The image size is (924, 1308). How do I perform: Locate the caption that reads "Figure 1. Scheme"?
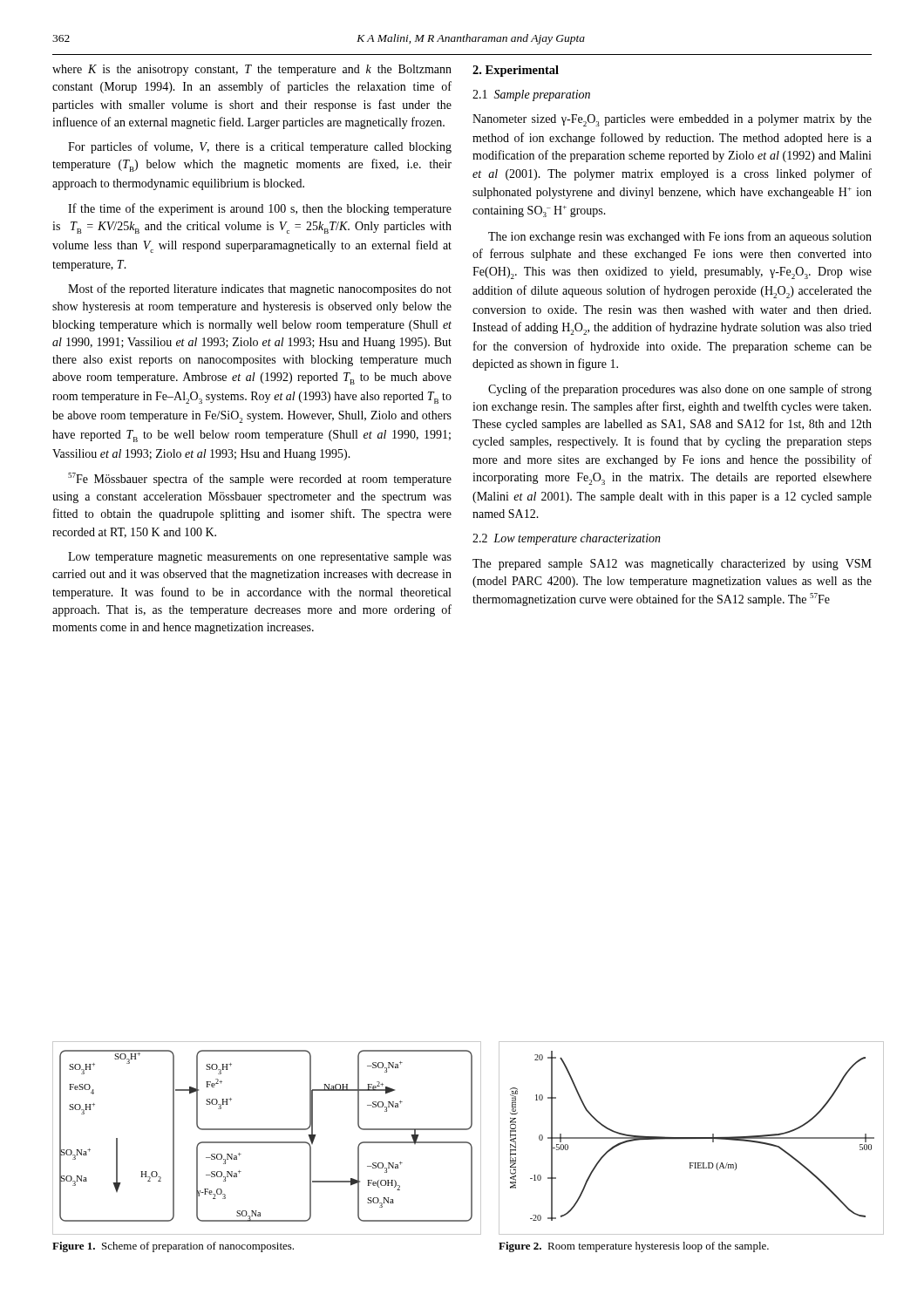click(x=174, y=1246)
